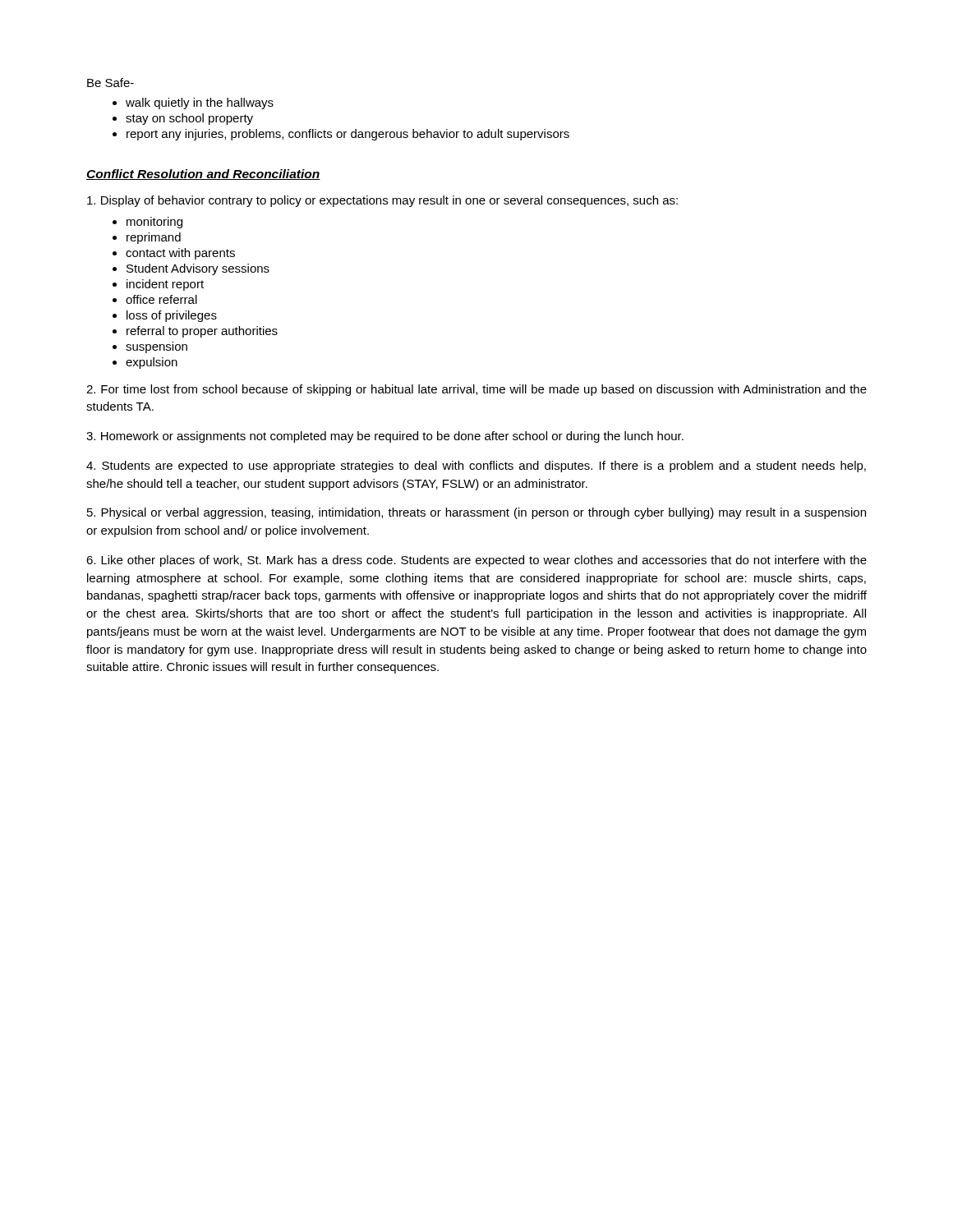Navigate to the passage starting "Physical or verbal aggression, teasing, intimidation, threats"
953x1232 pixels.
476,521
